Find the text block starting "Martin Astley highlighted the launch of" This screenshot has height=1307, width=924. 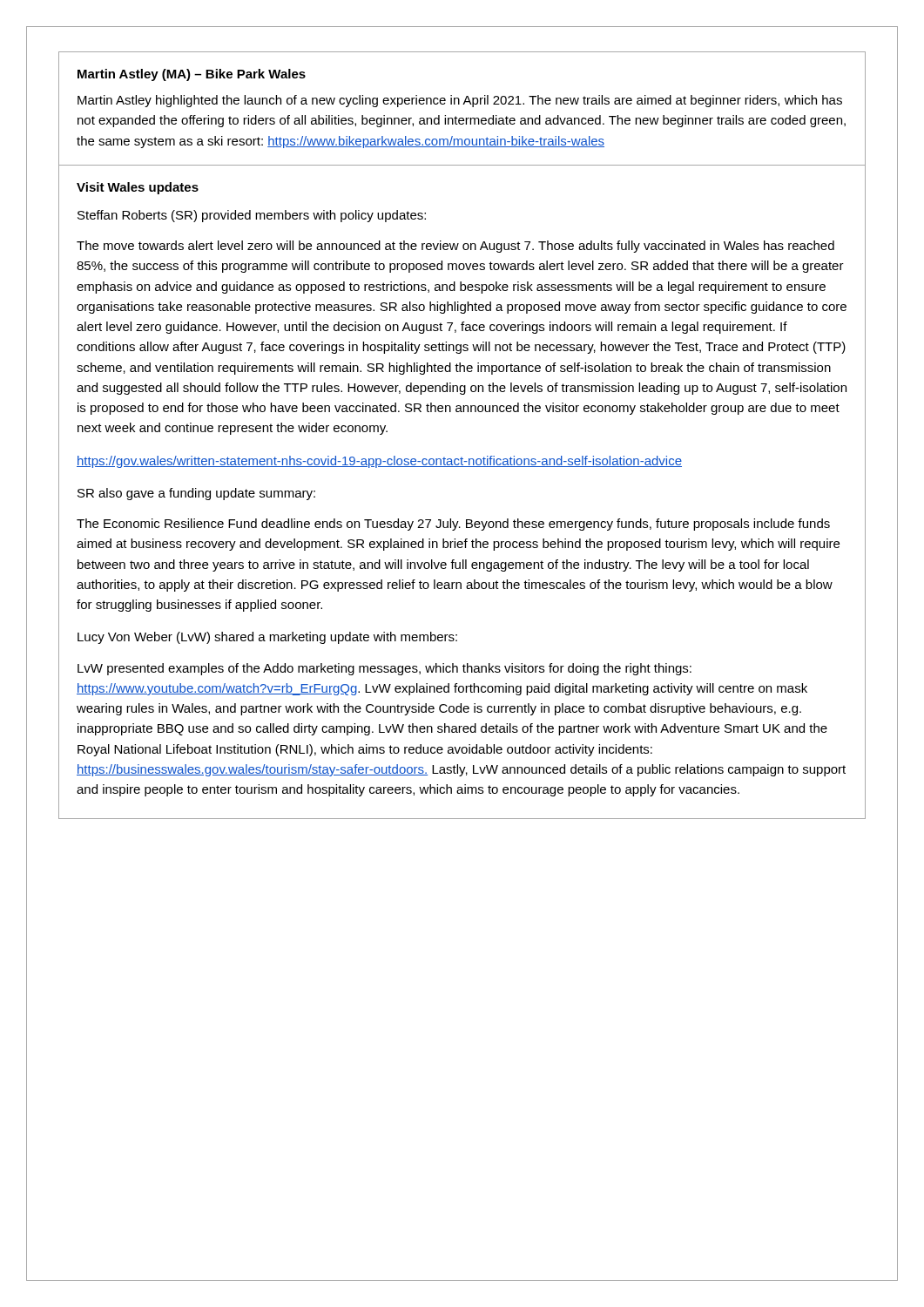(x=462, y=120)
